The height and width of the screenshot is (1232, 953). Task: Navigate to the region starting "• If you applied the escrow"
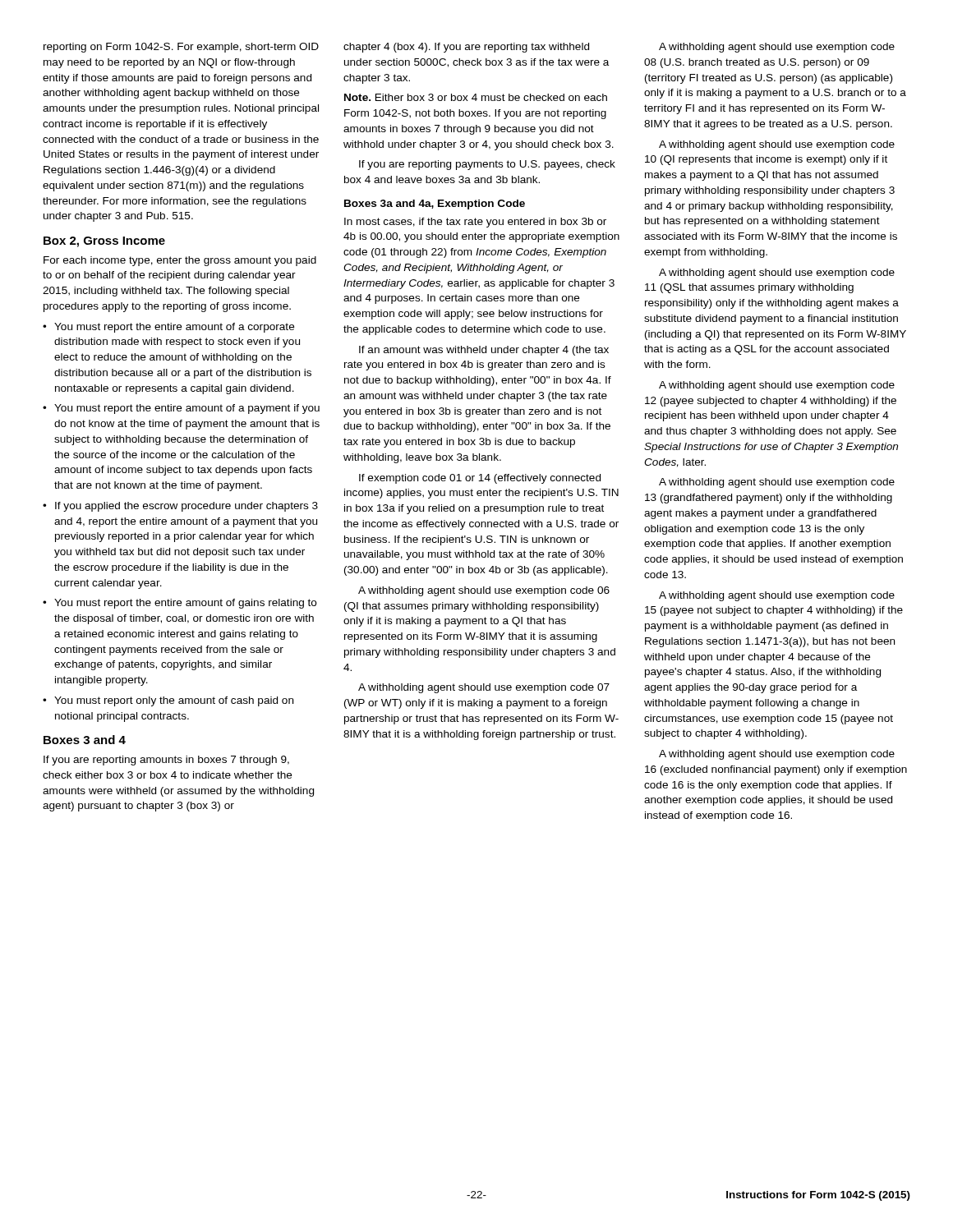(182, 545)
